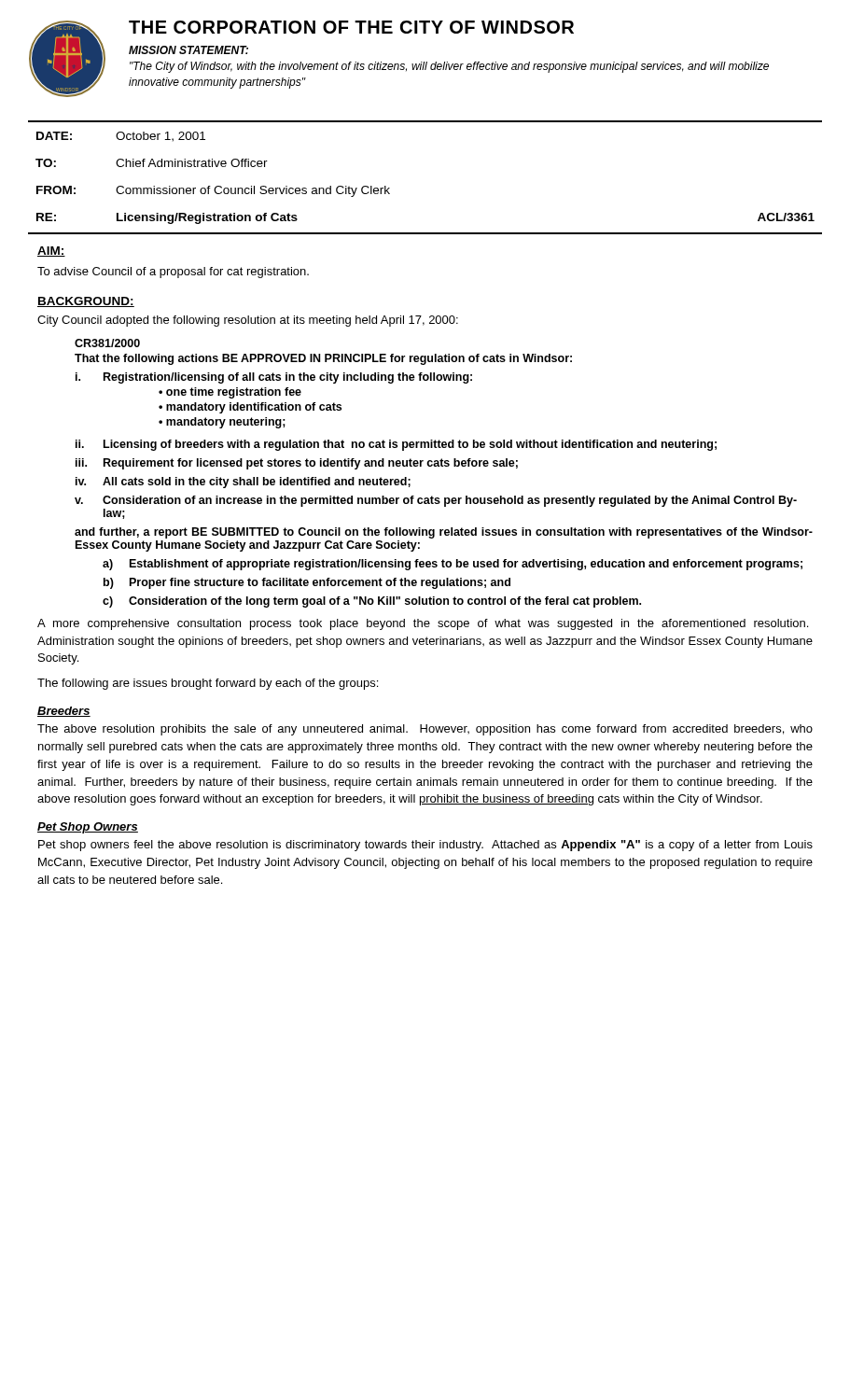850x1400 pixels.
Task: Find the block on this page that starts "and further, a report BE SUBMITTED"
Action: coord(444,538)
